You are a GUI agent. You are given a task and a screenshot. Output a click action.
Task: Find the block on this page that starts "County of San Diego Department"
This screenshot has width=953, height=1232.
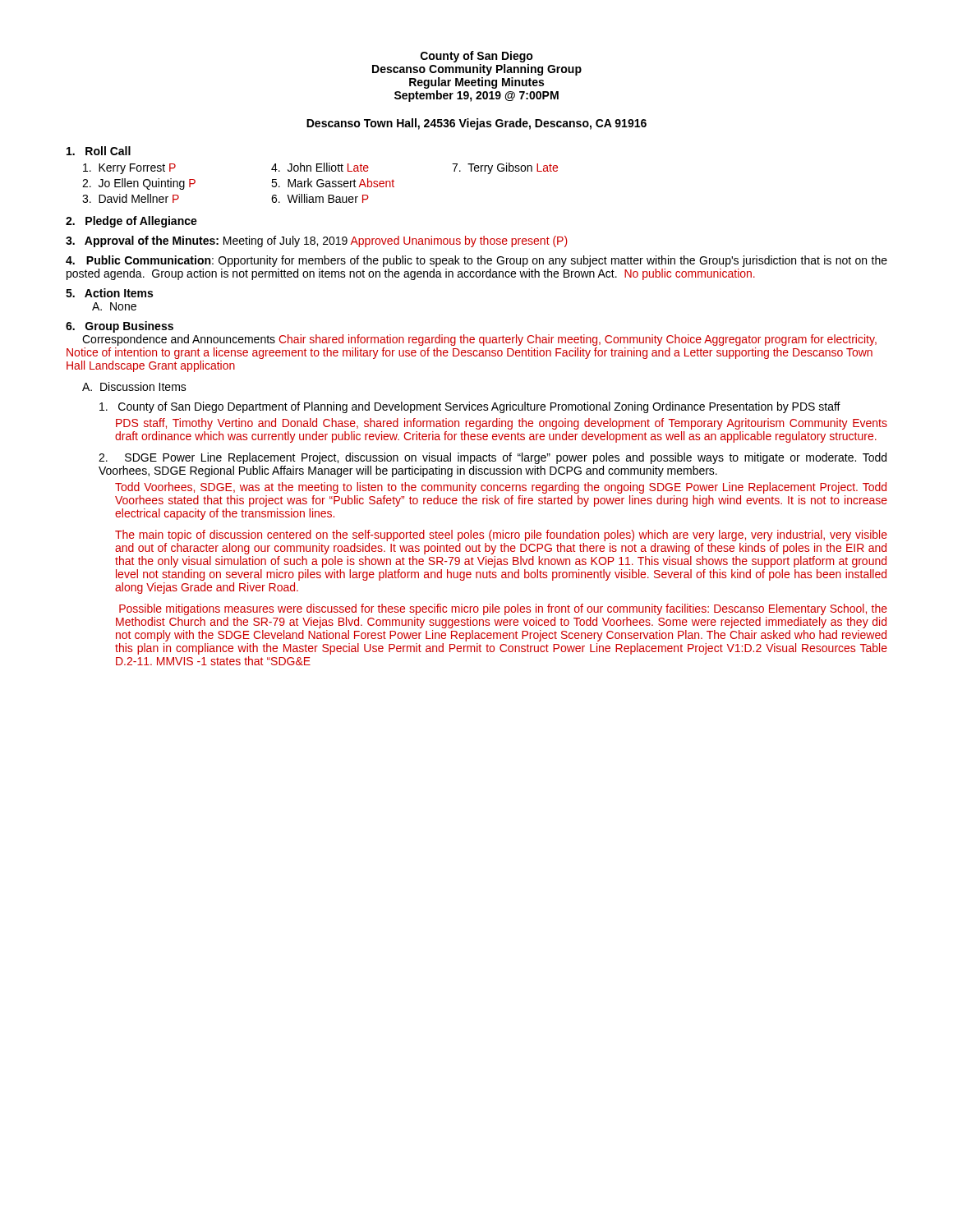click(x=493, y=421)
